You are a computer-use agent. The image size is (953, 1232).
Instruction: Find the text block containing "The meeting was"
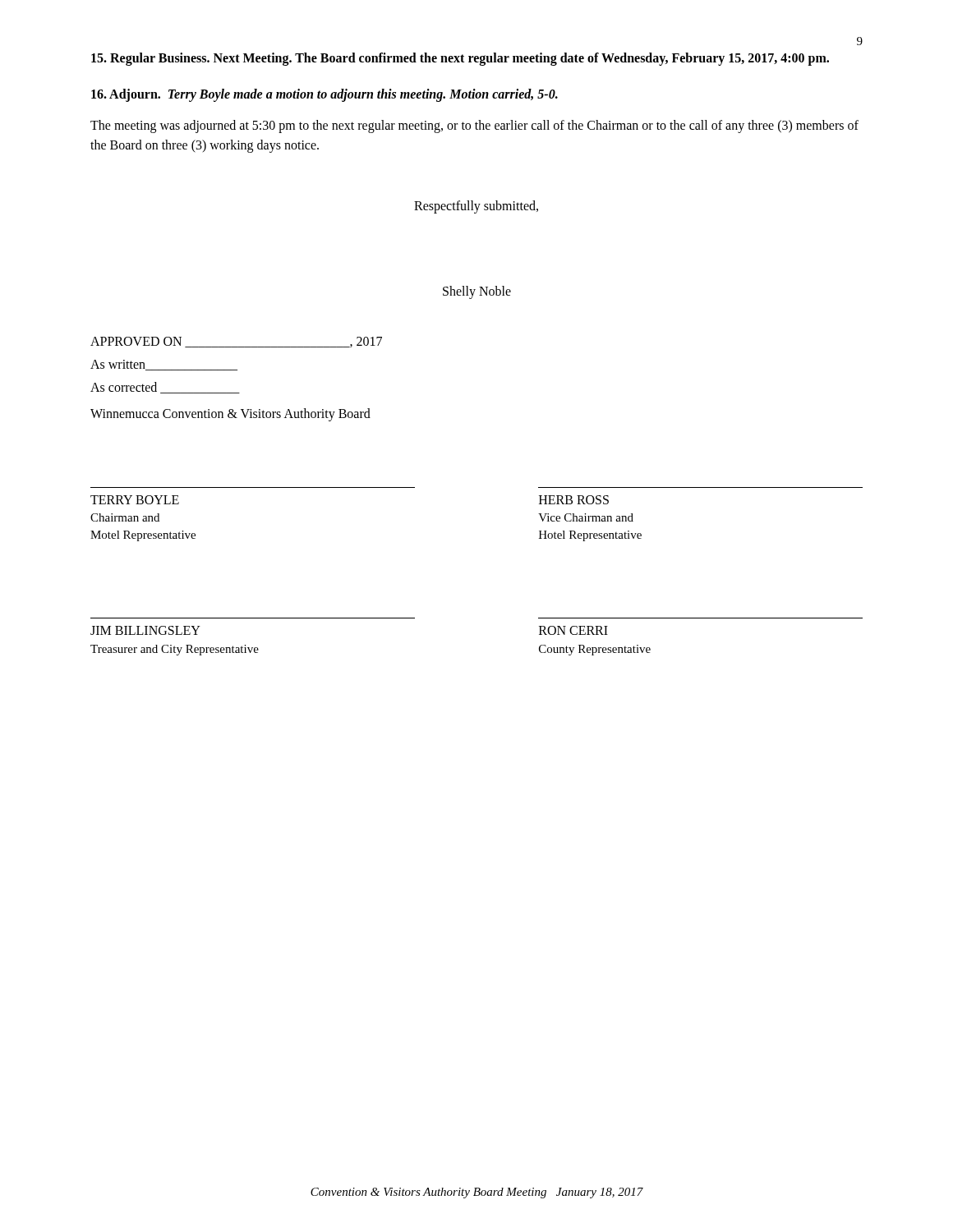pyautogui.click(x=474, y=135)
